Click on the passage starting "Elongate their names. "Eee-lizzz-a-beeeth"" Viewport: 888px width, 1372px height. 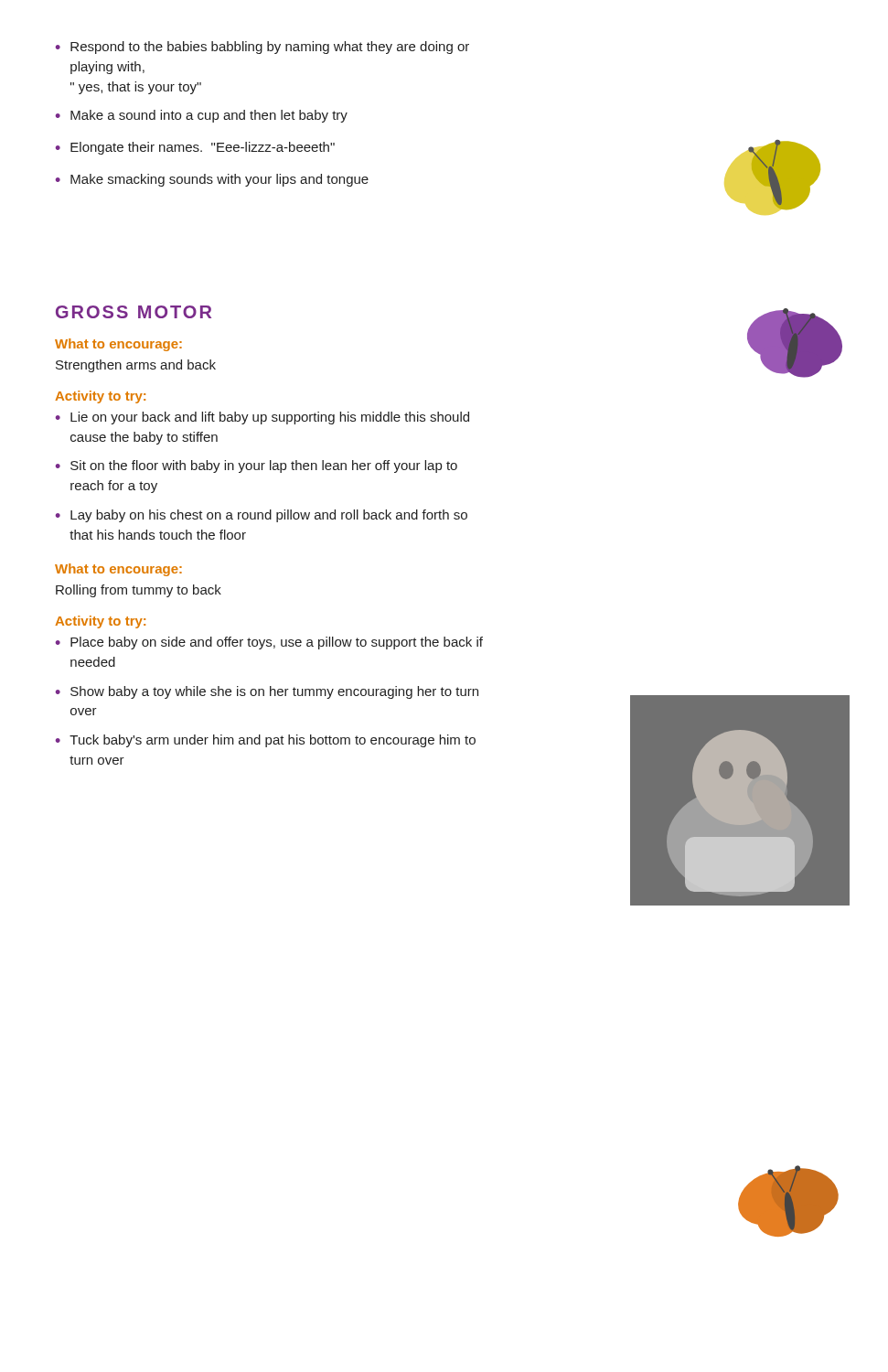(x=202, y=147)
